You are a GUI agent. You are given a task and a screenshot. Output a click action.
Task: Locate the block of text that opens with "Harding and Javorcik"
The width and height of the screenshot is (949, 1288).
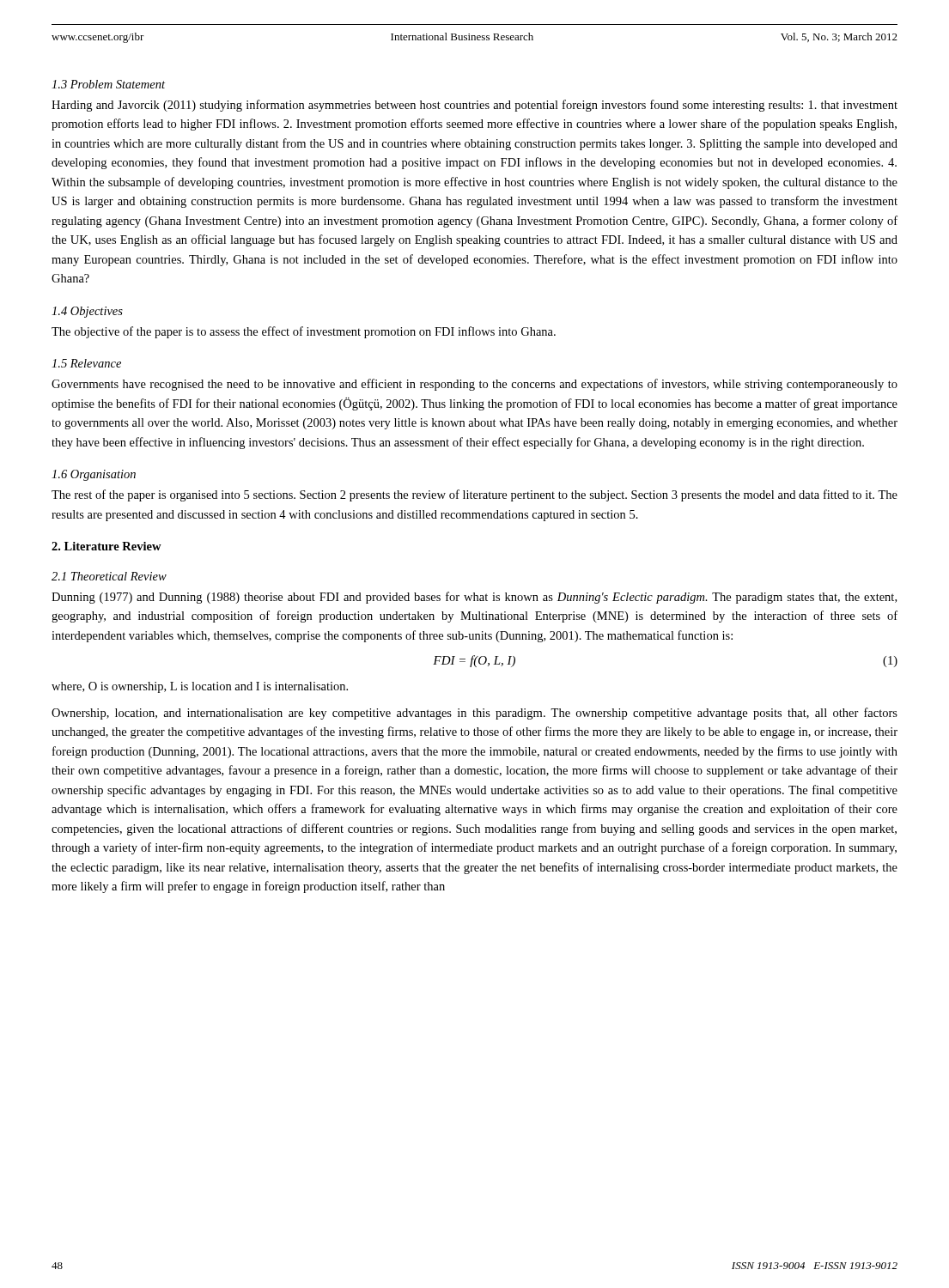coord(474,192)
